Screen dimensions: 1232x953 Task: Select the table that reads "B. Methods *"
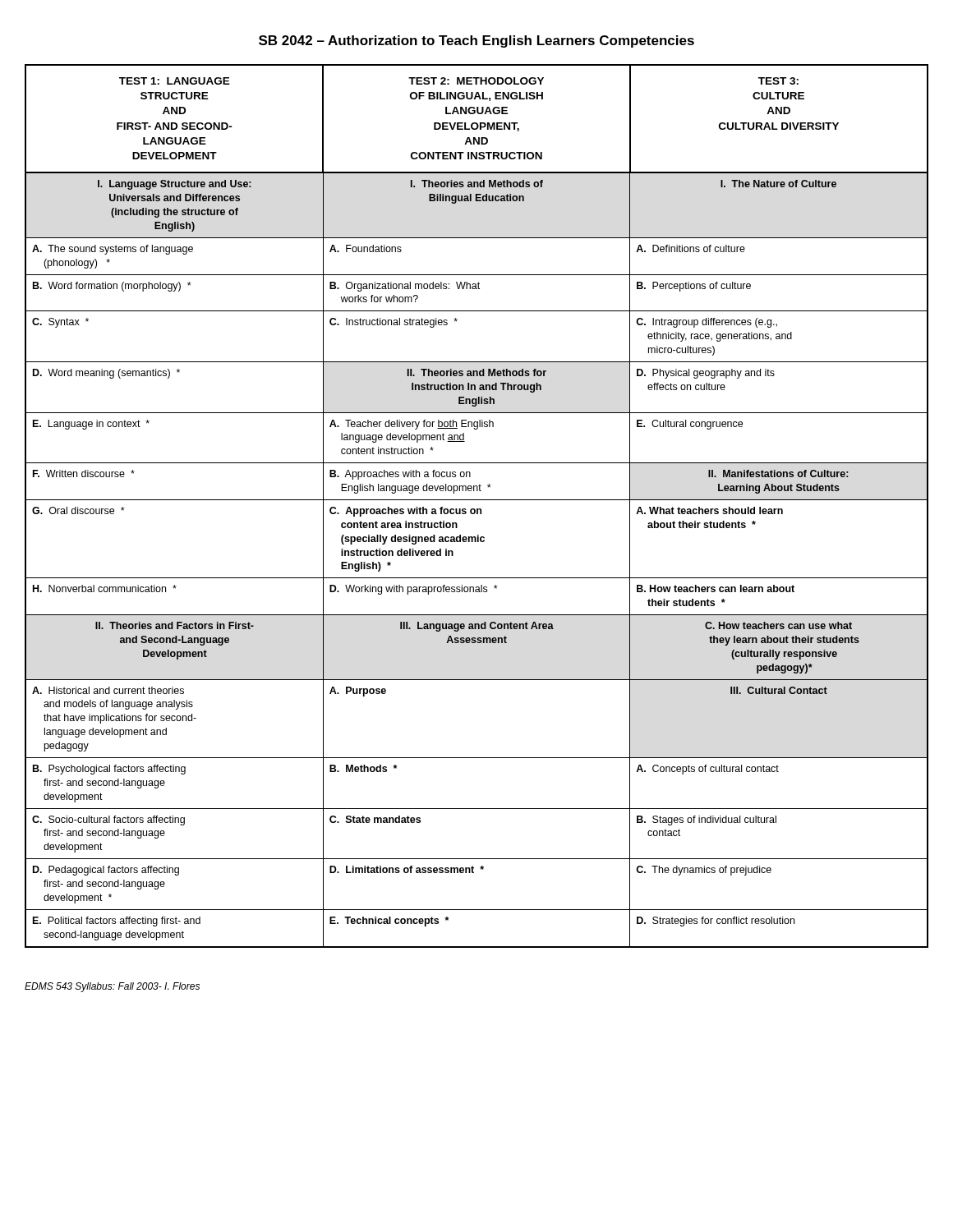[x=476, y=506]
